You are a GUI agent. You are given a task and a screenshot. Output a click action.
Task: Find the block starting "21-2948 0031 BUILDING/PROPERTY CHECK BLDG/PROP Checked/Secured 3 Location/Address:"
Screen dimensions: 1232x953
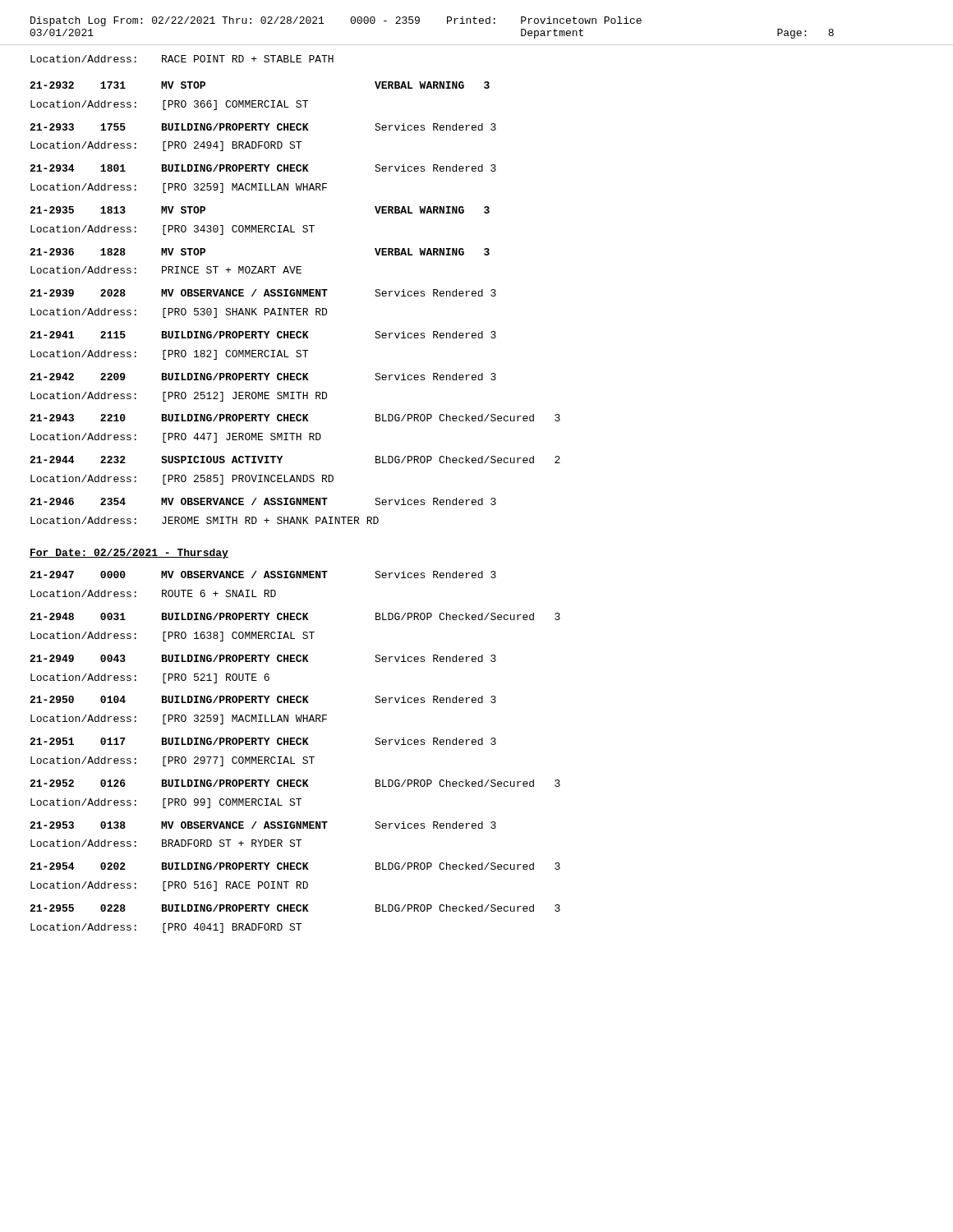476,628
